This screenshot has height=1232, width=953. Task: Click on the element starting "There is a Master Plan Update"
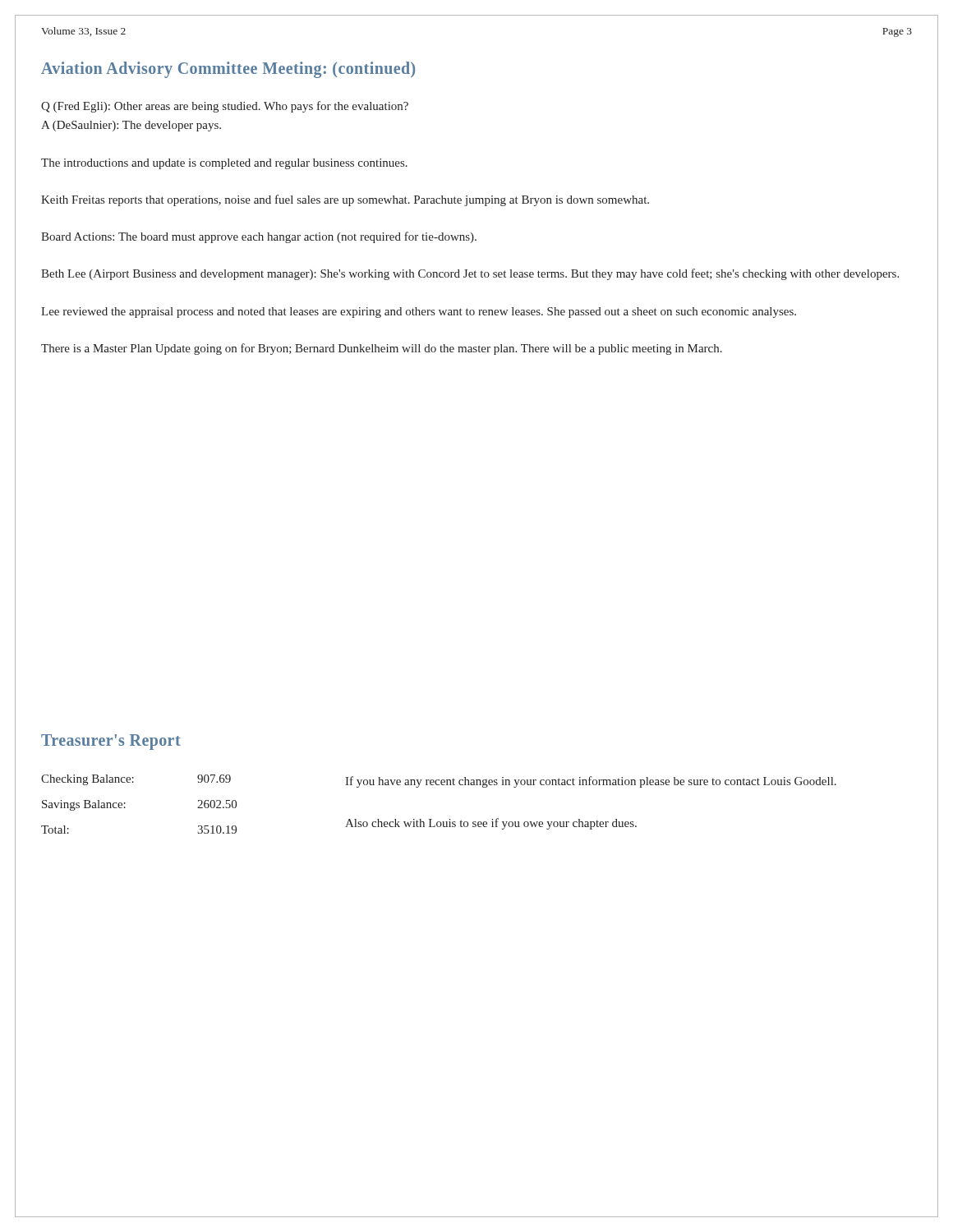382,348
